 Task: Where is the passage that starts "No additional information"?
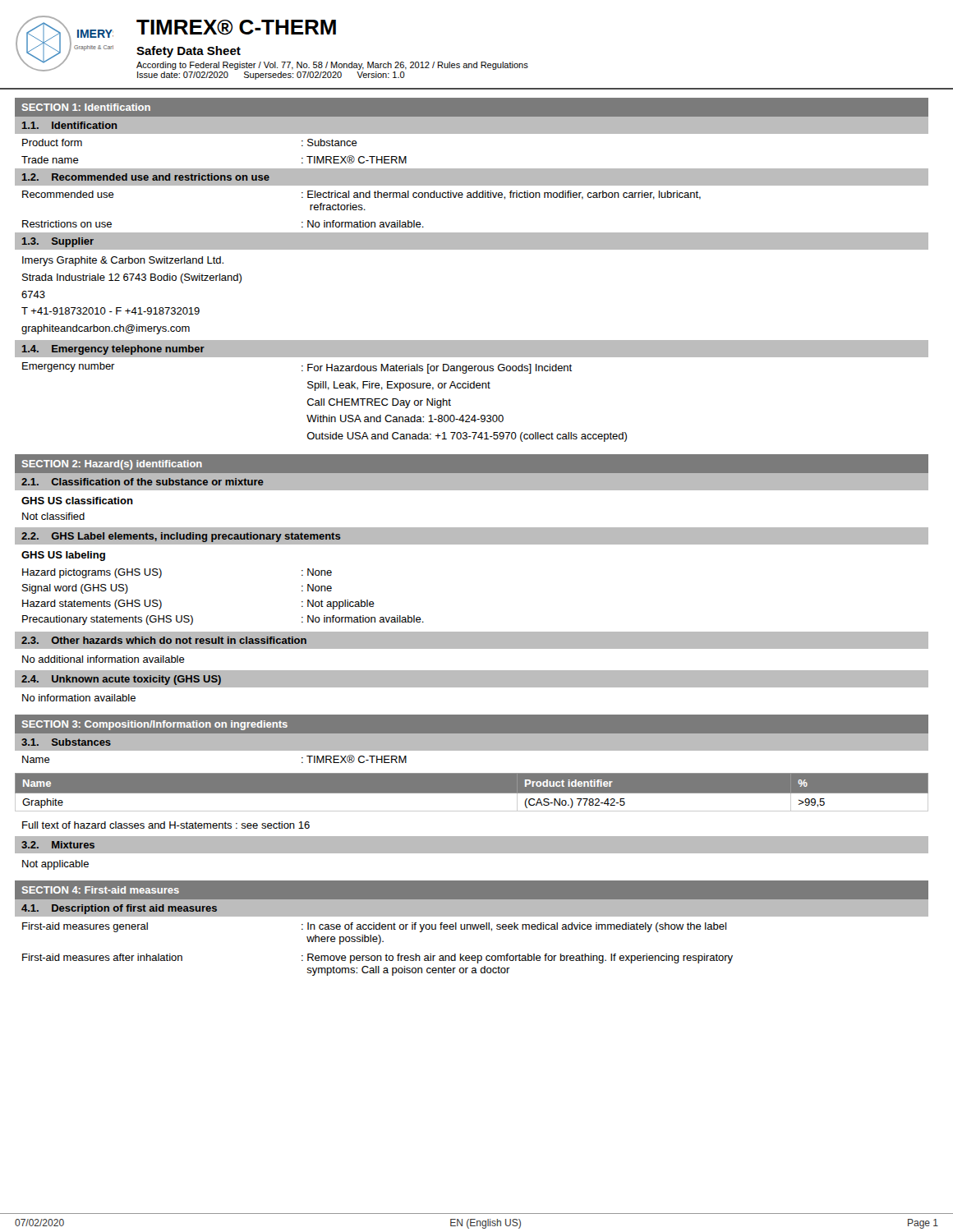coord(103,659)
